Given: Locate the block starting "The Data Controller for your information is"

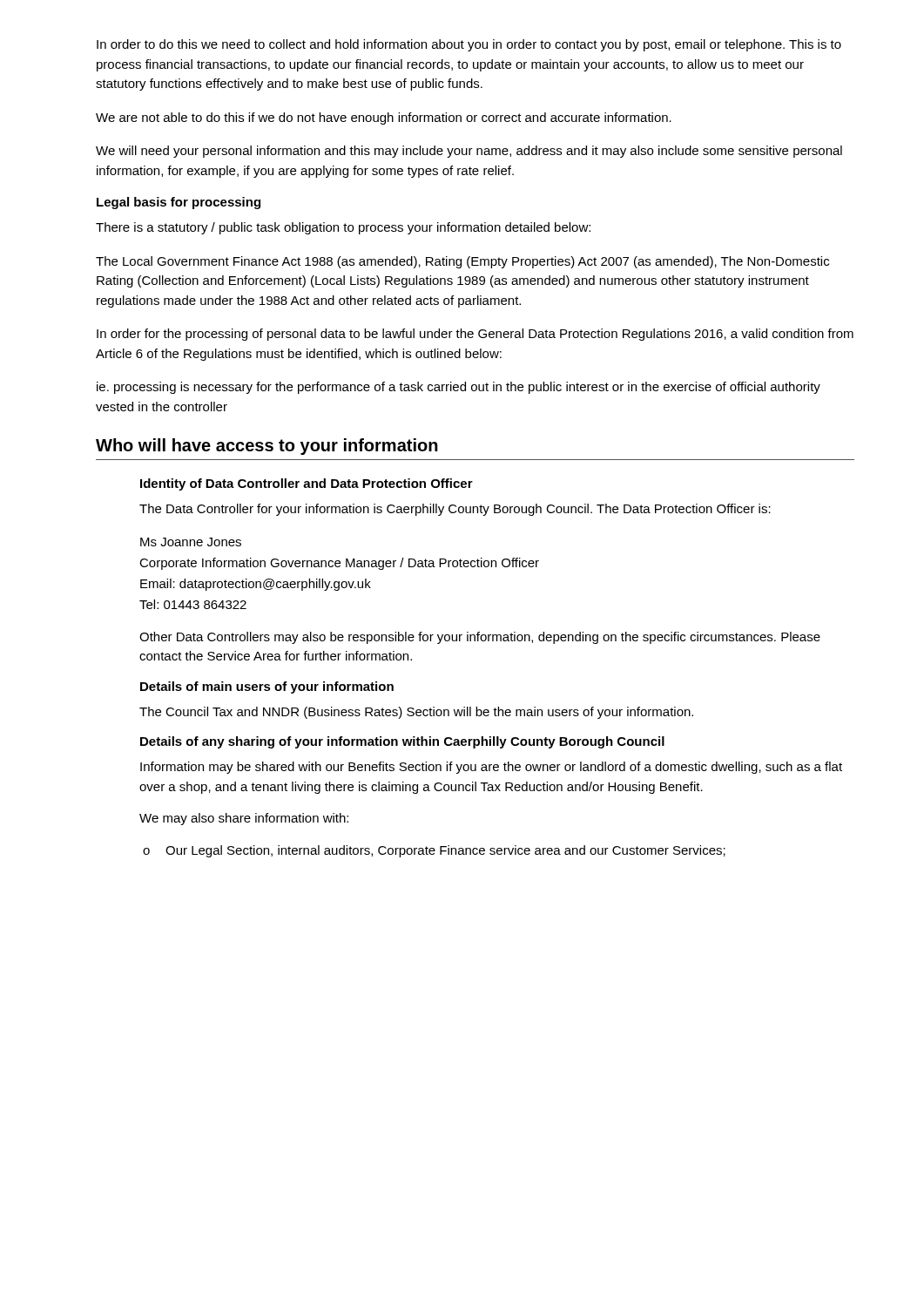Looking at the screenshot, I should click(455, 508).
